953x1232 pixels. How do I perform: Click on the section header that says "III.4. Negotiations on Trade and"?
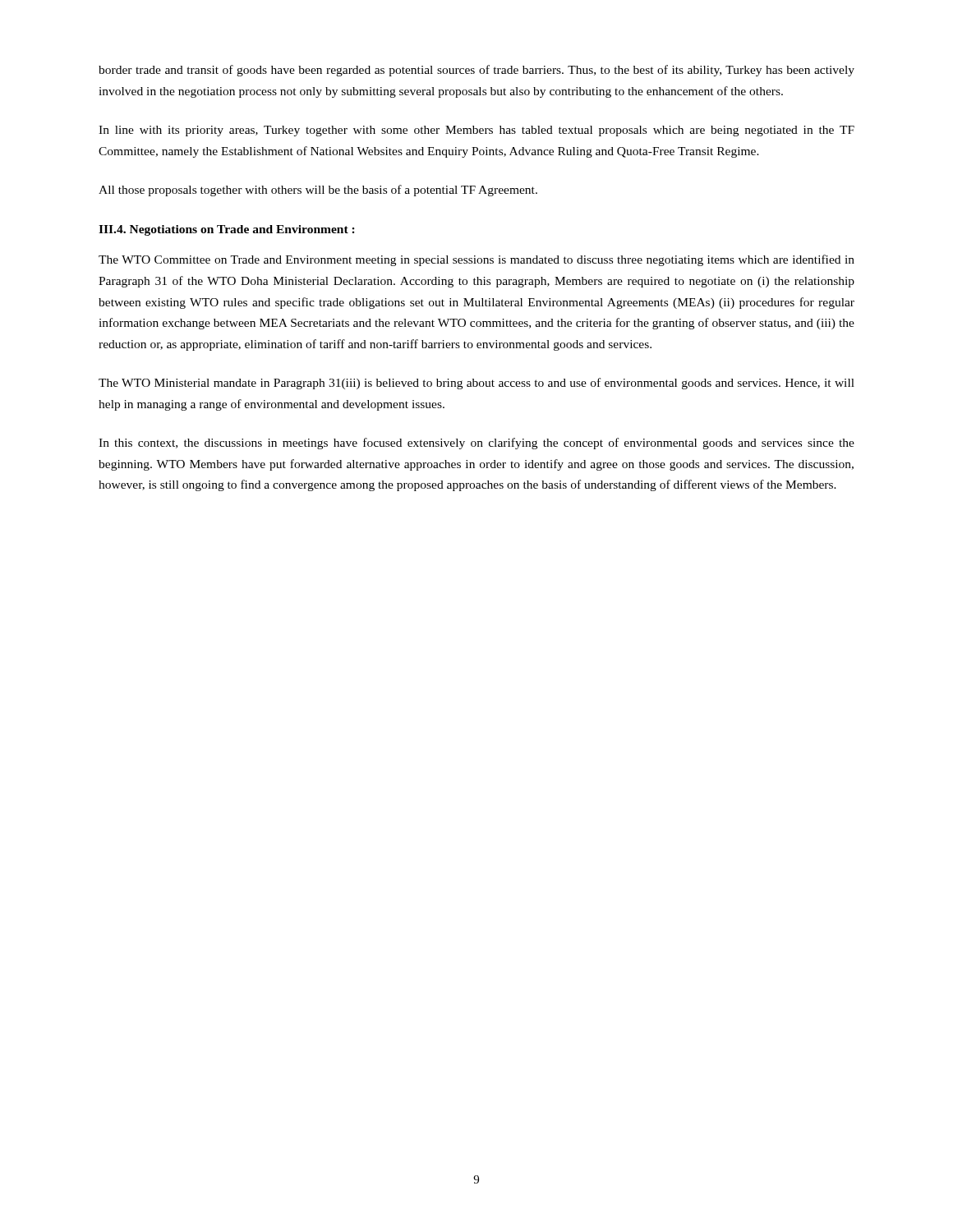tap(227, 230)
